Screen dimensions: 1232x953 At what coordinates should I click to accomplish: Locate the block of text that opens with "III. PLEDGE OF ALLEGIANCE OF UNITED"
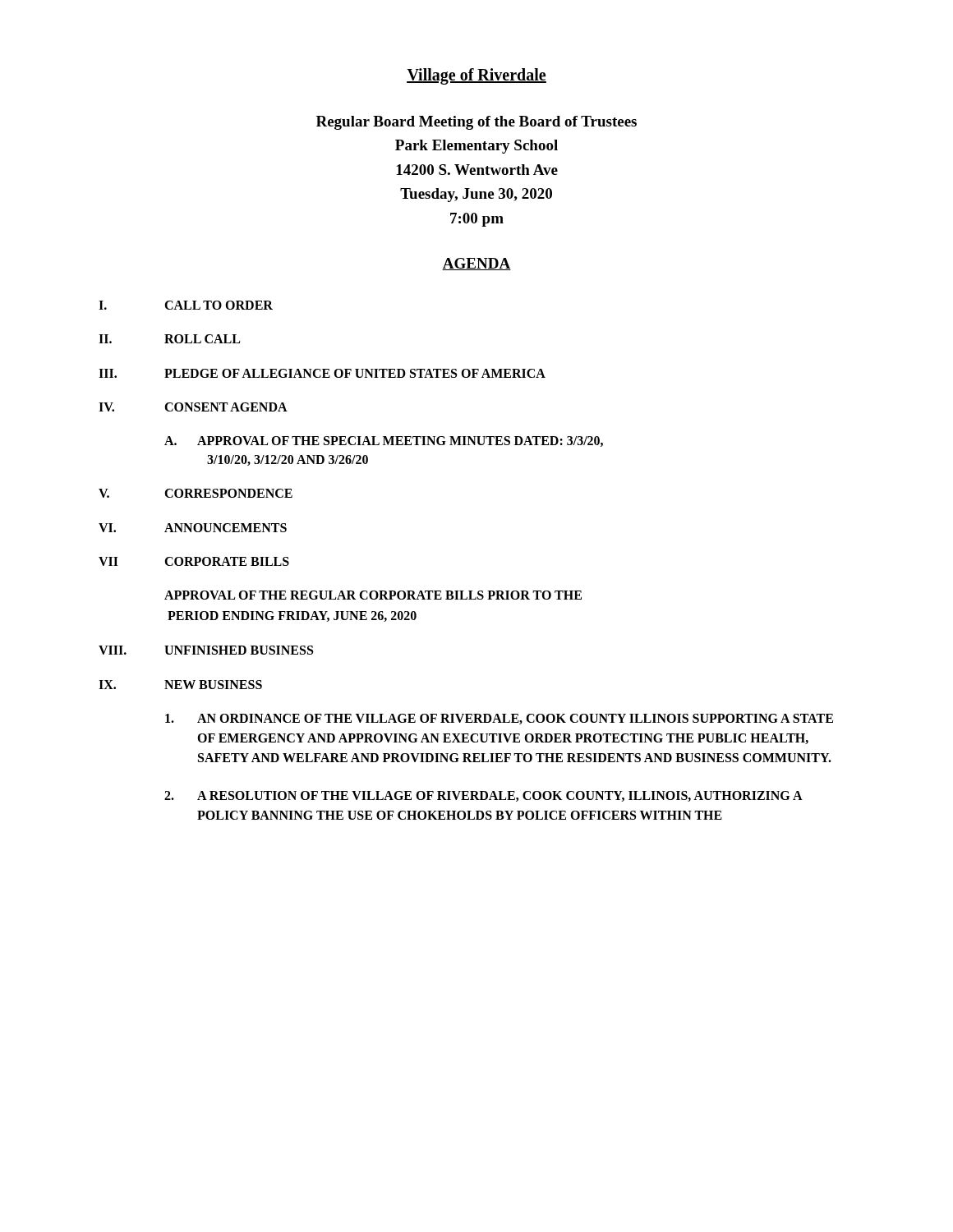click(x=476, y=373)
